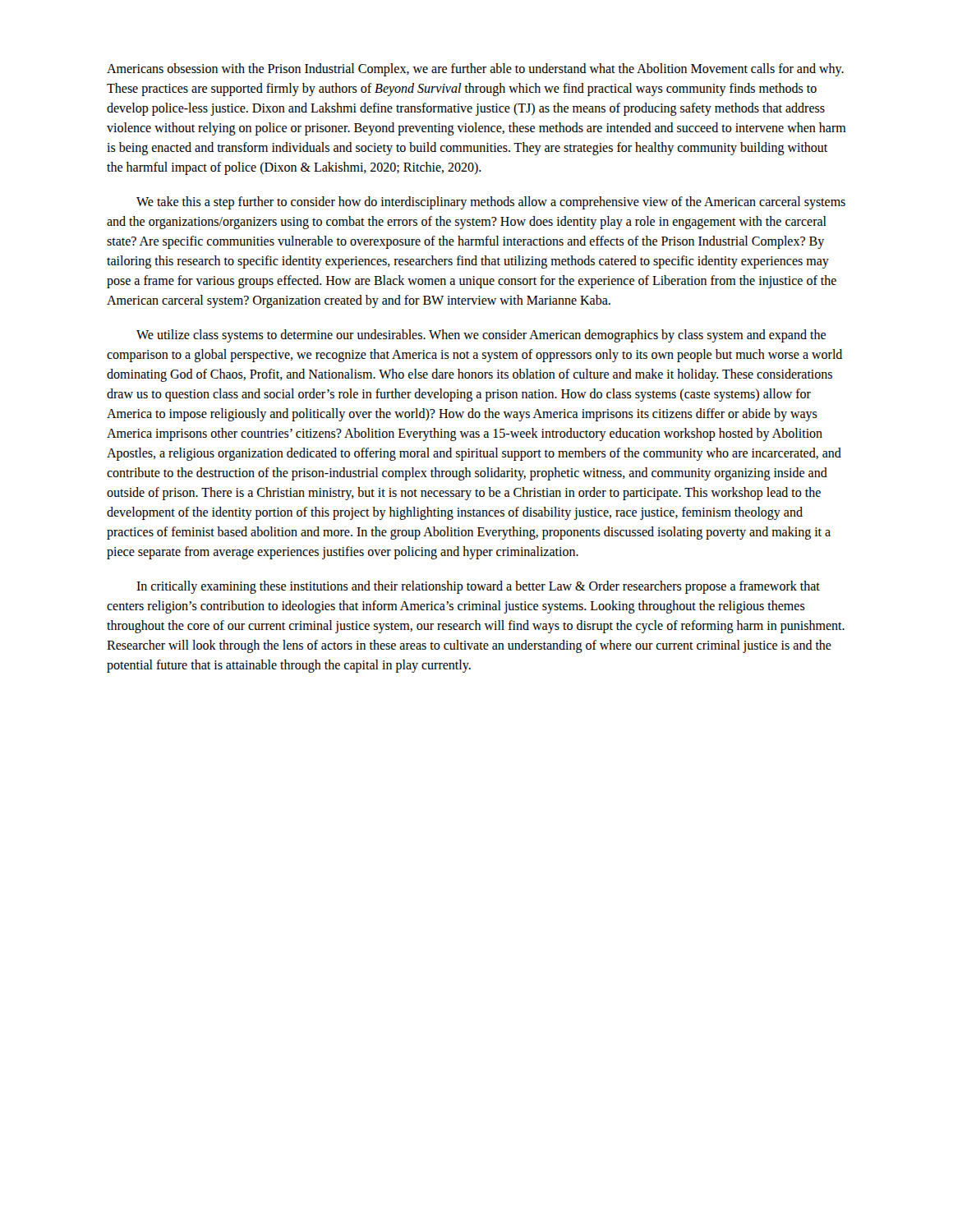Image resolution: width=953 pixels, height=1232 pixels.
Task: Navigate to the element starting "We take this a"
Action: coord(476,251)
